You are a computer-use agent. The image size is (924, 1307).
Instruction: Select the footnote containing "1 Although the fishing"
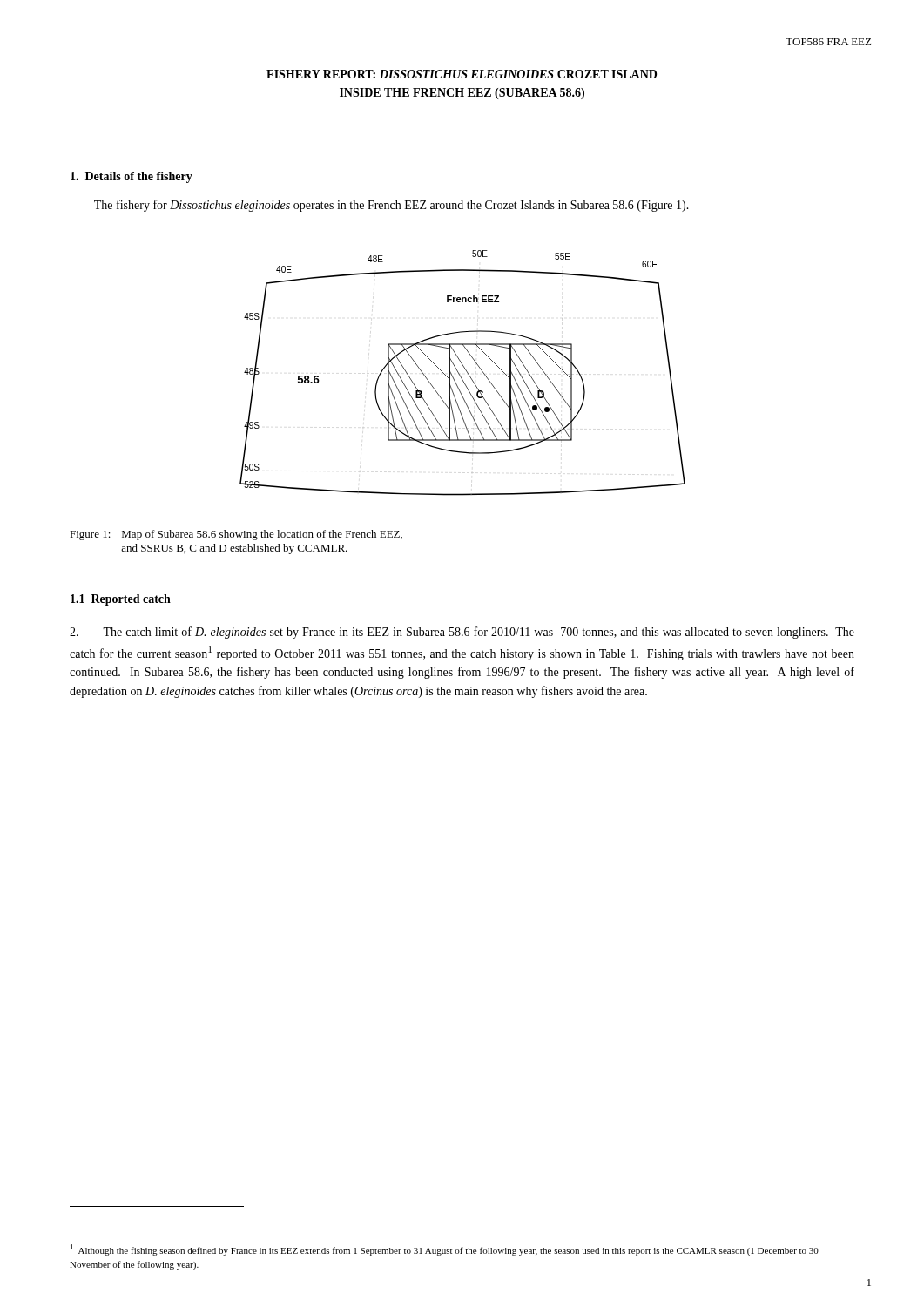tap(444, 1256)
